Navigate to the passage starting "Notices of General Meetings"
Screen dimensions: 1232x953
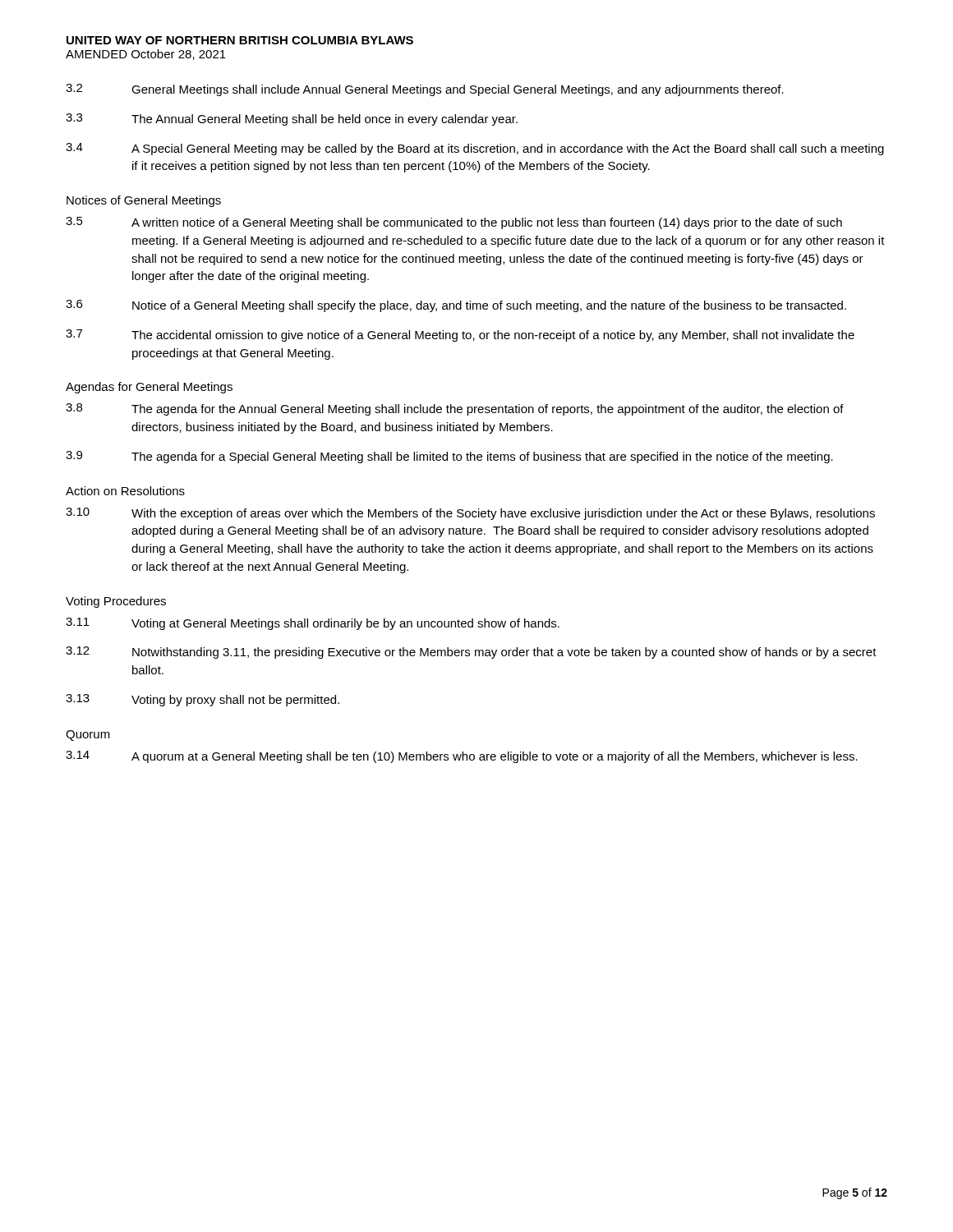pos(143,200)
